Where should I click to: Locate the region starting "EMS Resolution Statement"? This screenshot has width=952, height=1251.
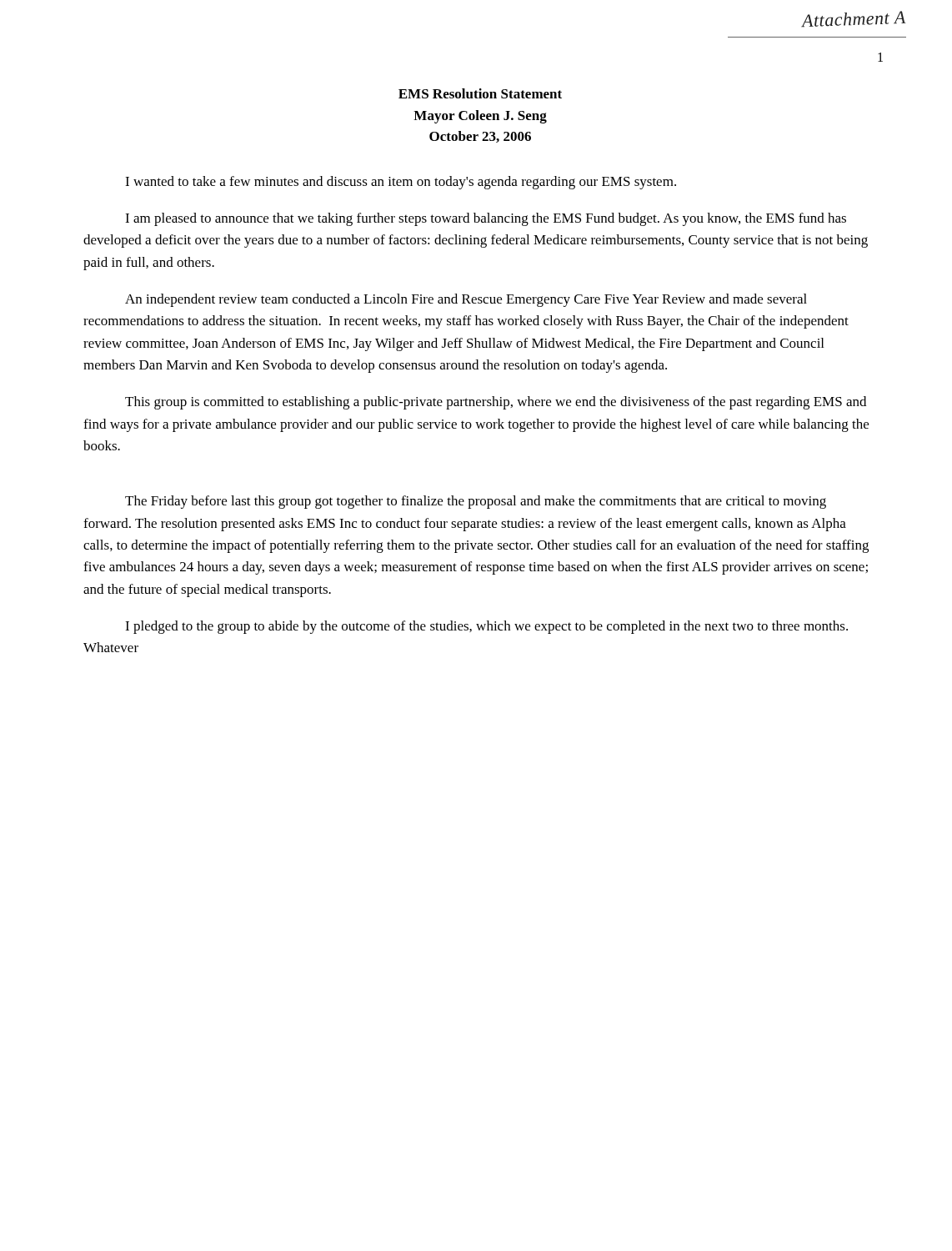pyautogui.click(x=480, y=115)
